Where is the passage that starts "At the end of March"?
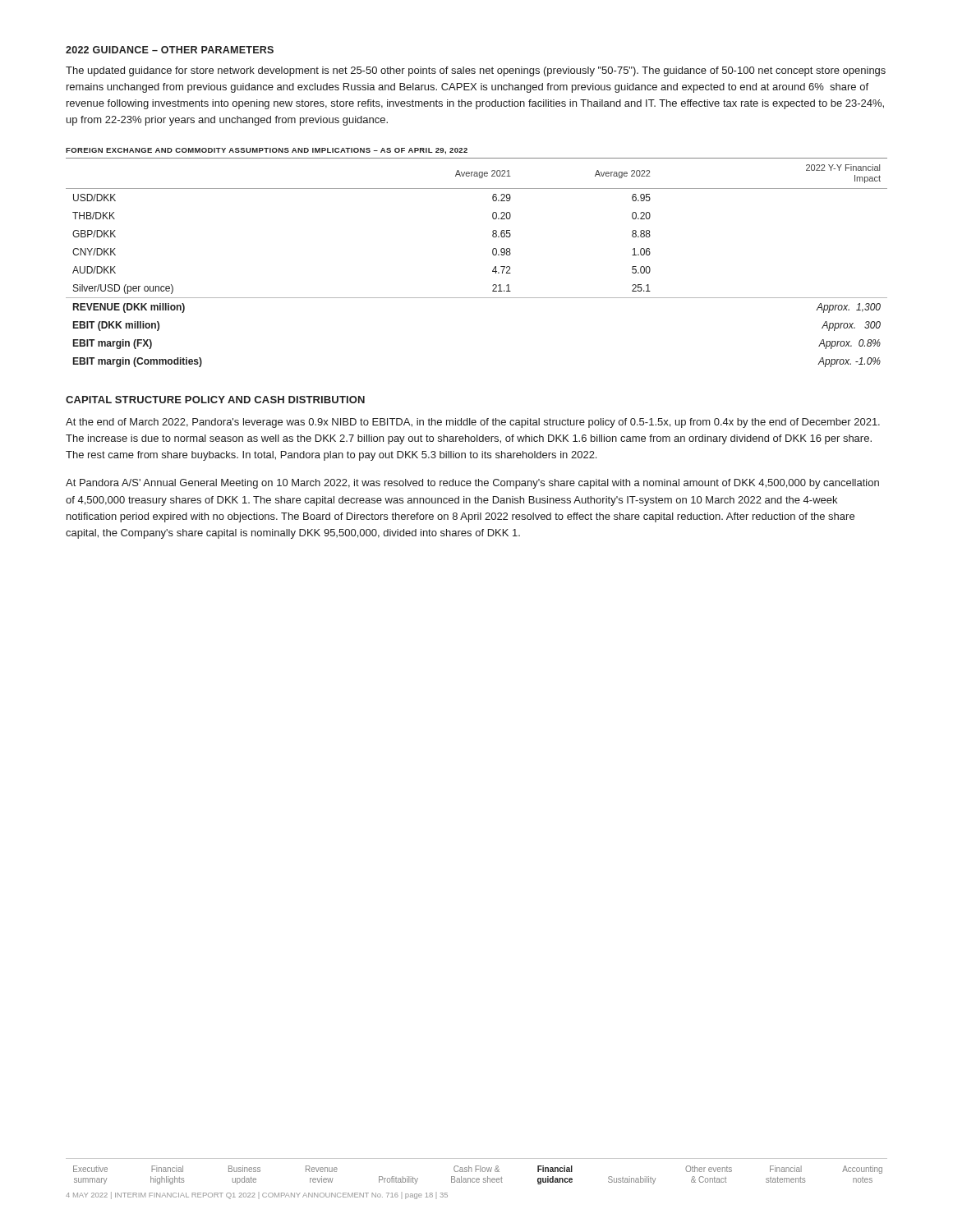Image resolution: width=953 pixels, height=1232 pixels. pyautogui.click(x=473, y=438)
